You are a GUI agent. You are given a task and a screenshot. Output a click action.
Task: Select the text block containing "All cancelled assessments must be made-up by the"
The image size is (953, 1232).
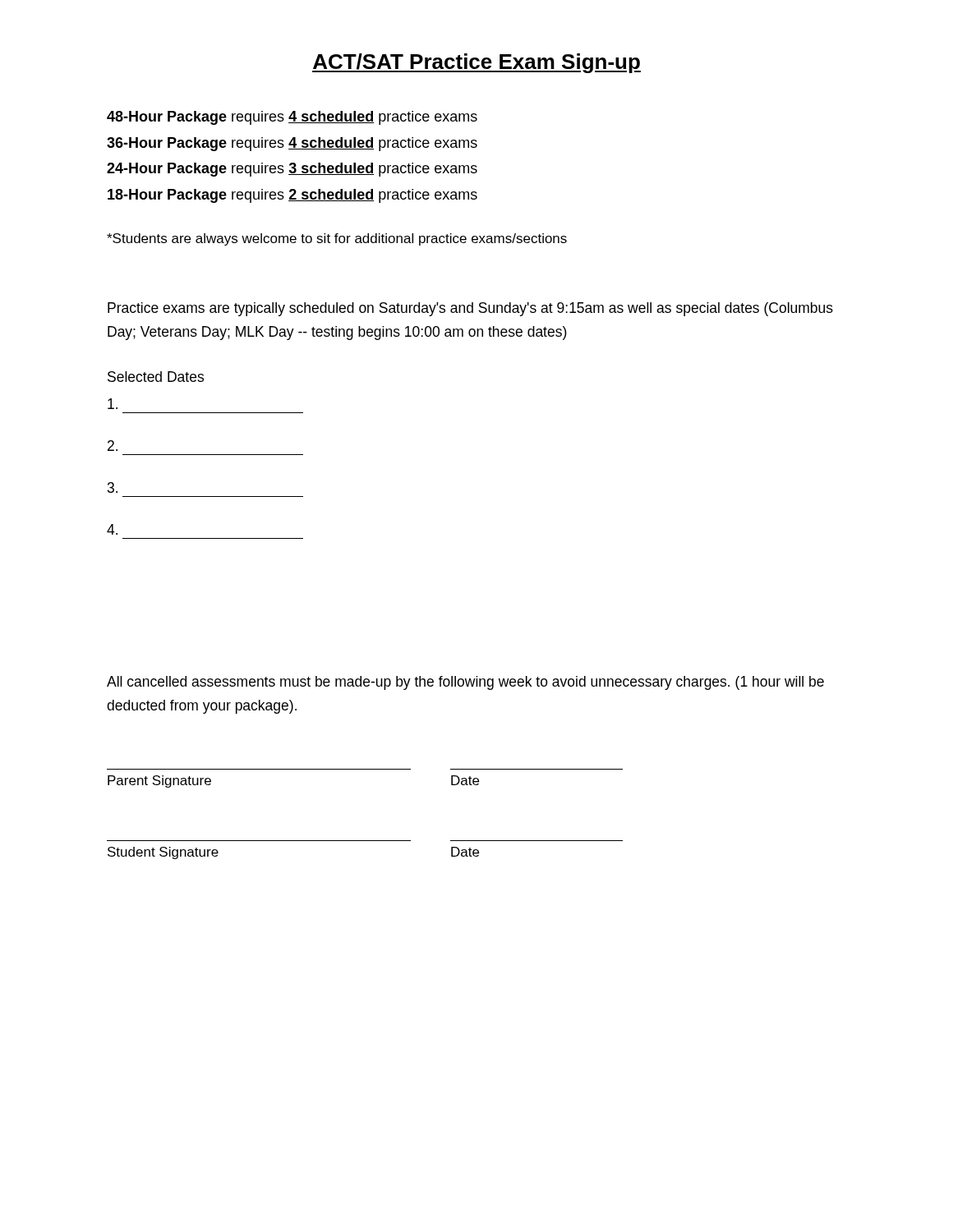[466, 693]
